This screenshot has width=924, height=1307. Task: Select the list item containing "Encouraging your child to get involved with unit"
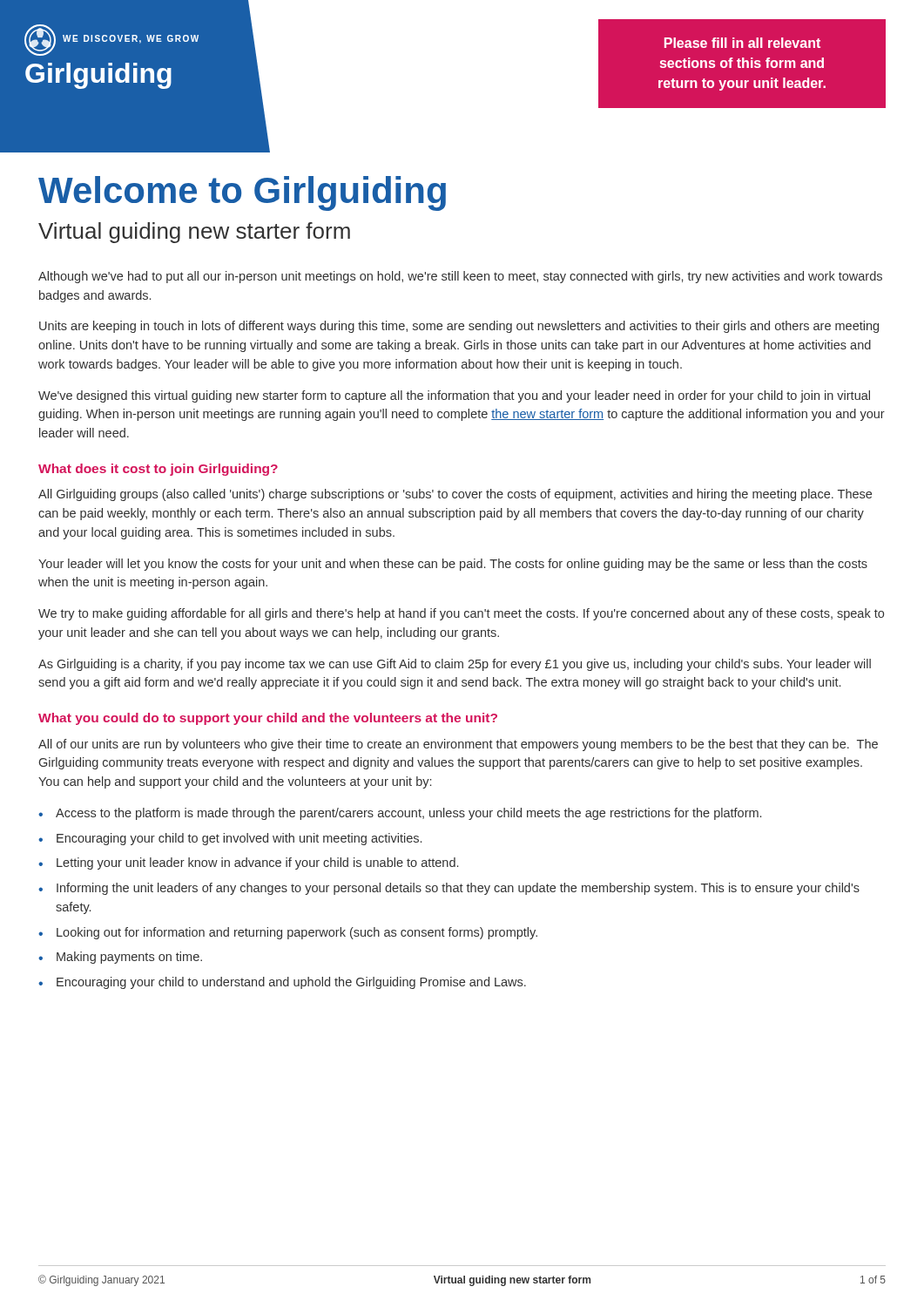239,838
